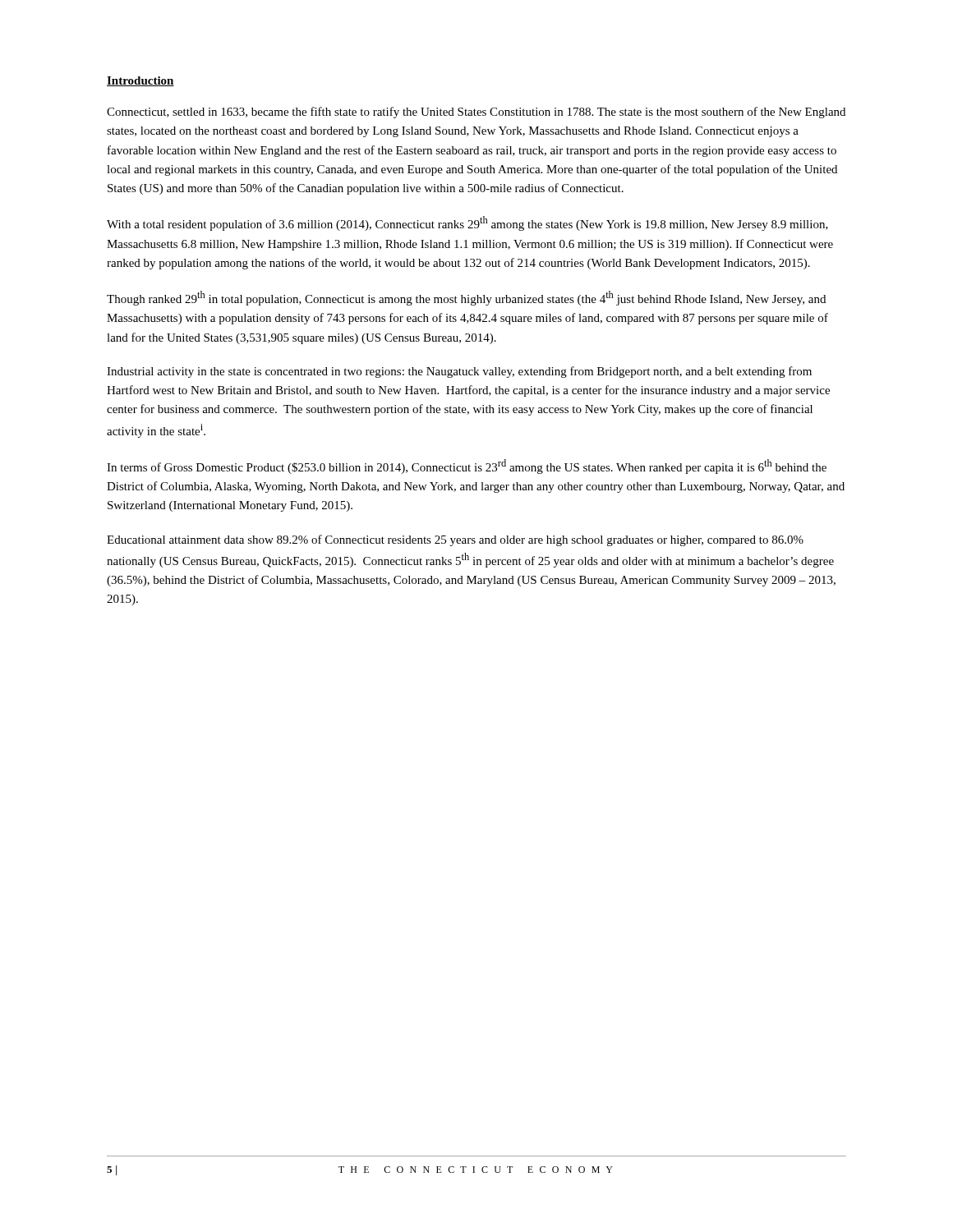Locate the block of text that opens with "In terms of Gross"
Image resolution: width=953 pixels, height=1232 pixels.
tap(476, 485)
